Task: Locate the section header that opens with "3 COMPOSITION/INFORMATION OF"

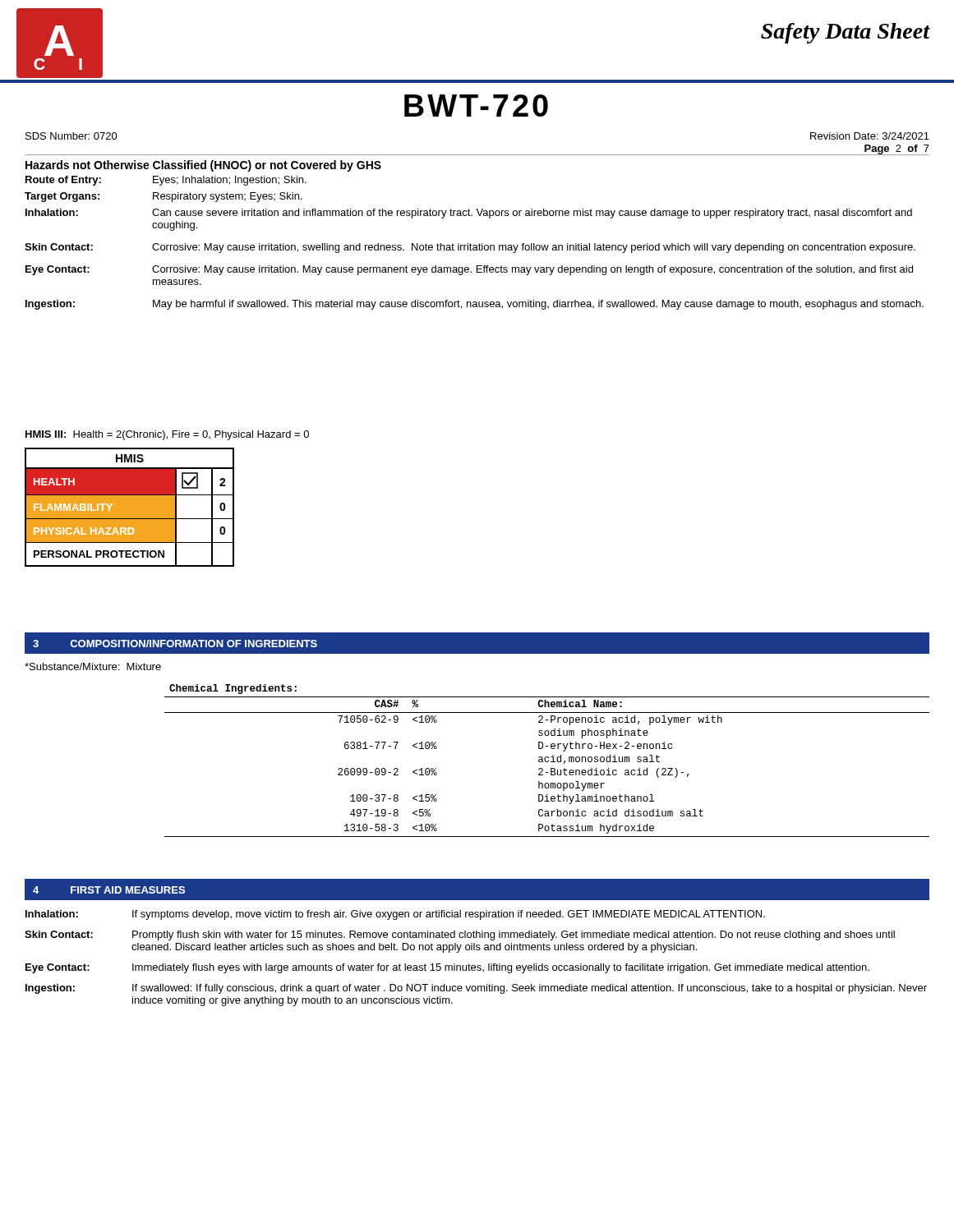Action: pyautogui.click(x=175, y=643)
